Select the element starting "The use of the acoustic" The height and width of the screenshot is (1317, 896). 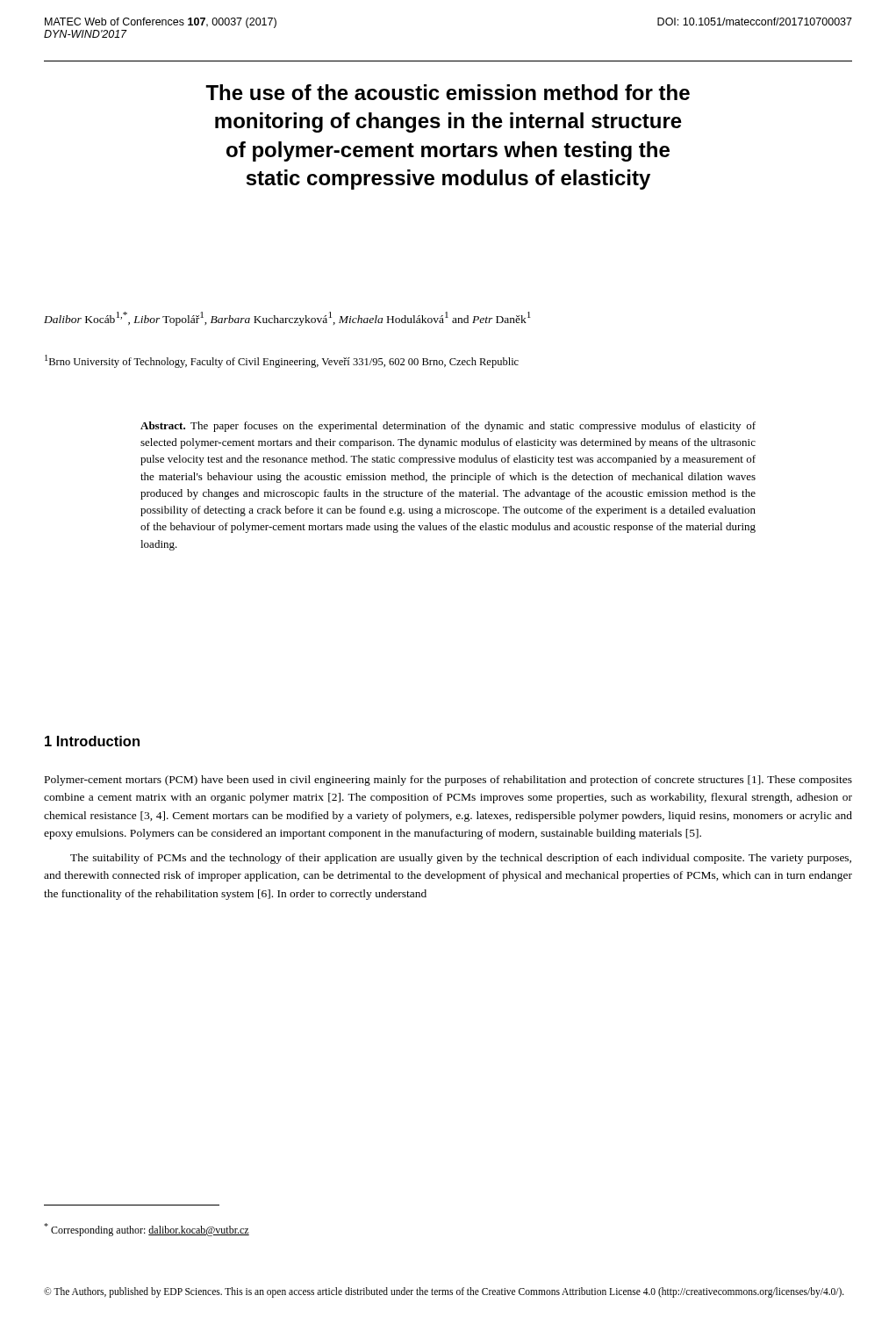[448, 136]
